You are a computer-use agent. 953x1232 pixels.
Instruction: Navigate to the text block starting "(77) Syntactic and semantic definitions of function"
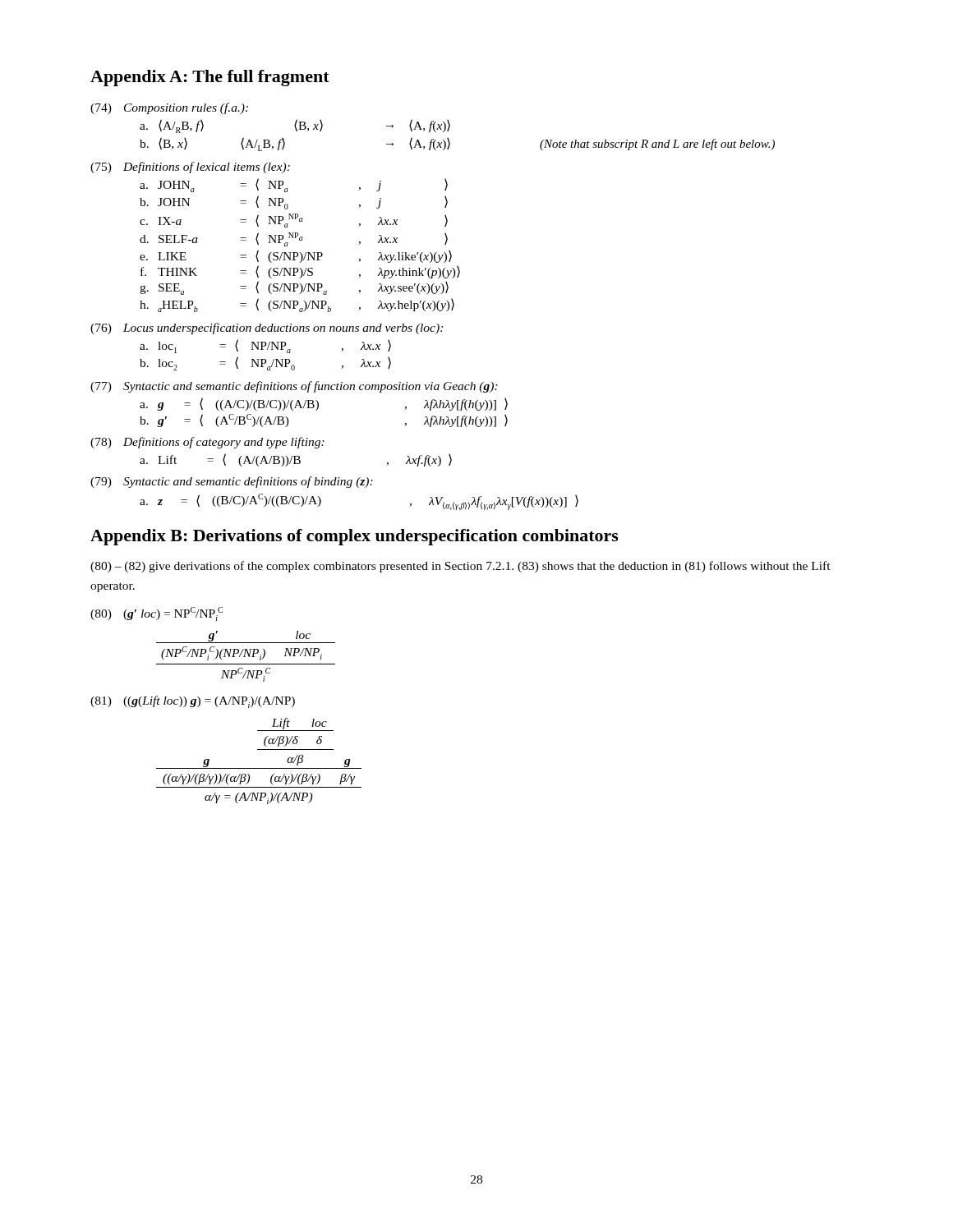click(294, 386)
